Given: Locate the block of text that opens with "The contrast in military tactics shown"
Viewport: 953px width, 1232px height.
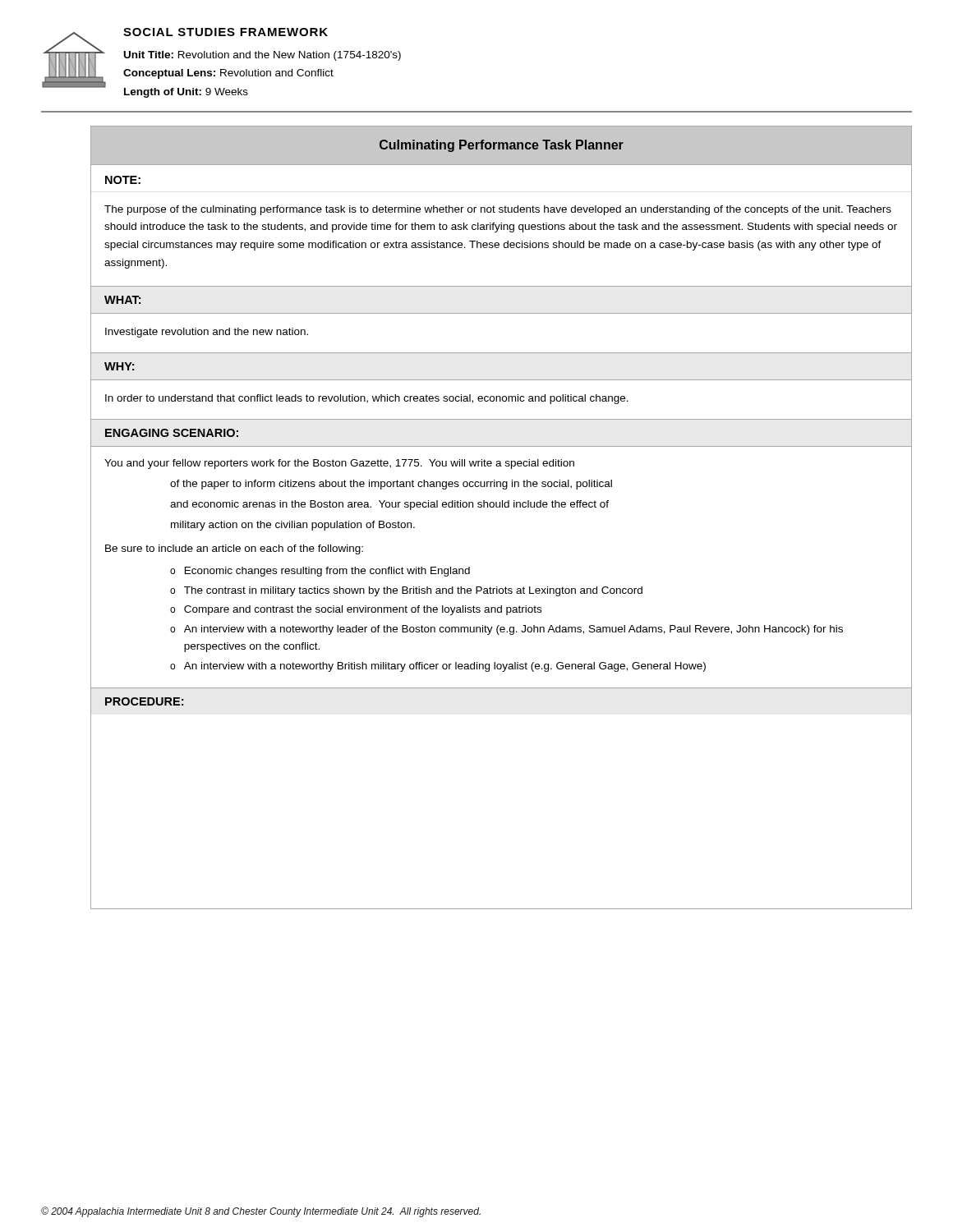Looking at the screenshot, I should 541,591.
